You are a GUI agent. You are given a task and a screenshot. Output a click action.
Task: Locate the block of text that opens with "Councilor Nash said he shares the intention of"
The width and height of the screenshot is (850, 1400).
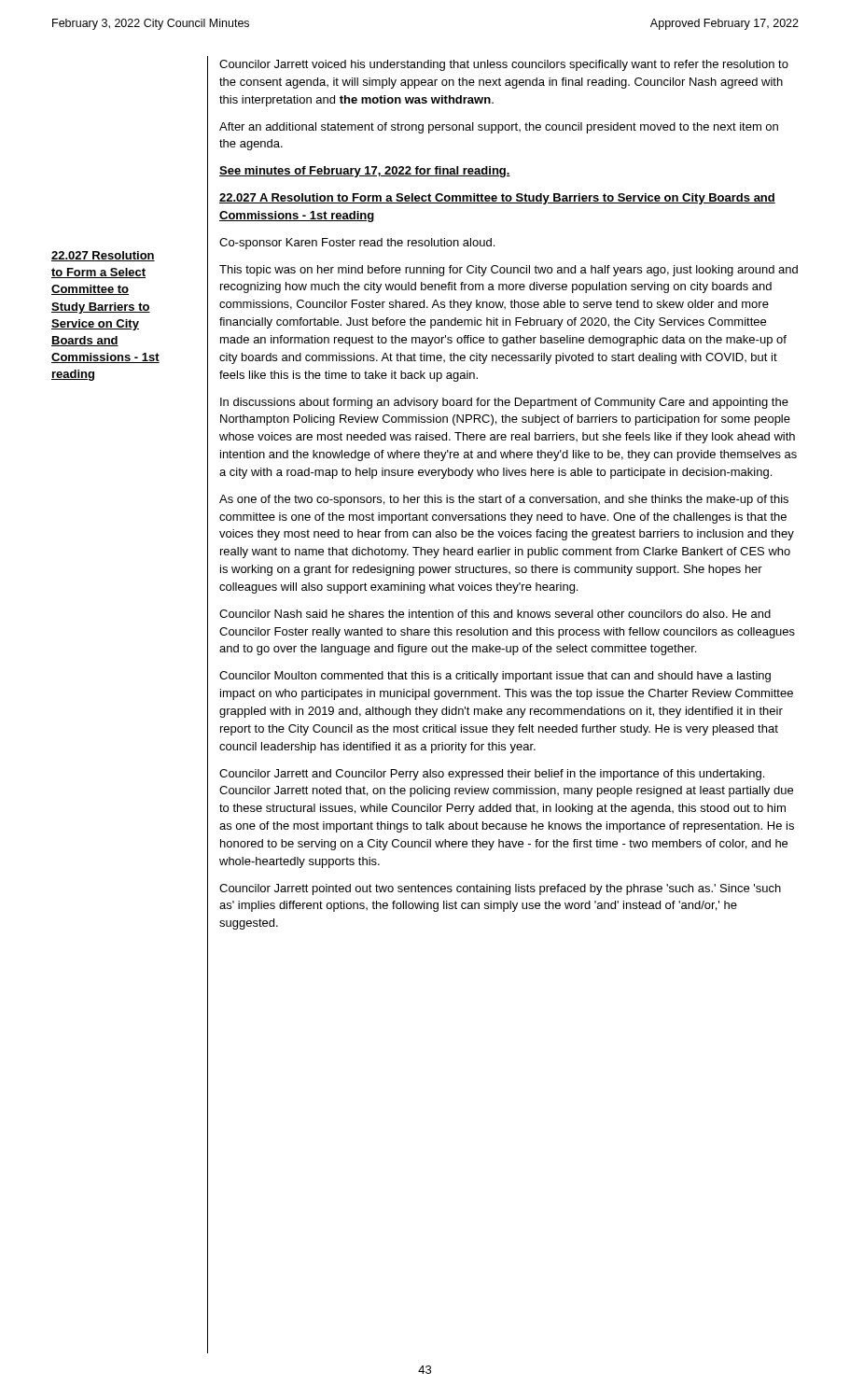point(509,632)
